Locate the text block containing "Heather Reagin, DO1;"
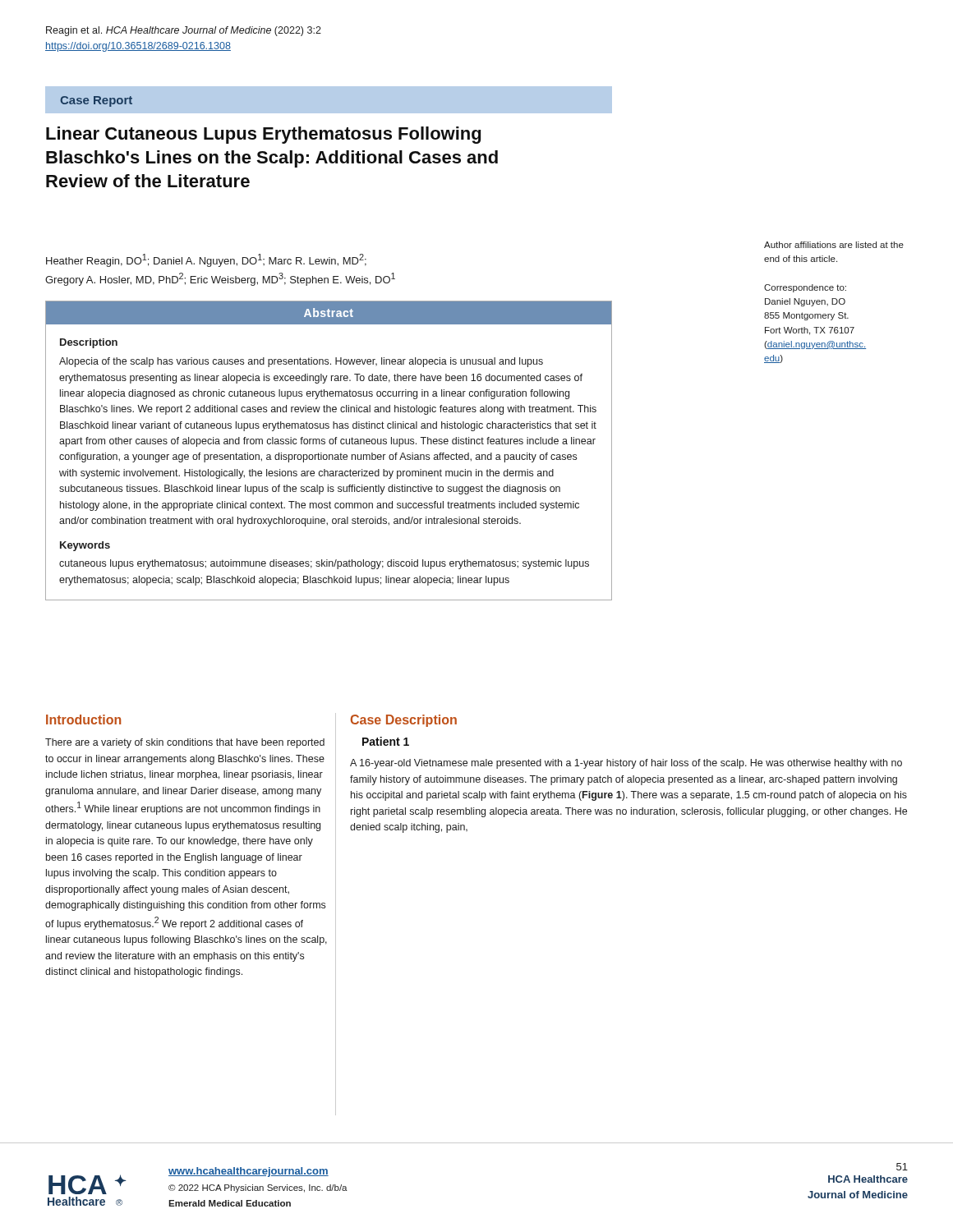 (220, 269)
